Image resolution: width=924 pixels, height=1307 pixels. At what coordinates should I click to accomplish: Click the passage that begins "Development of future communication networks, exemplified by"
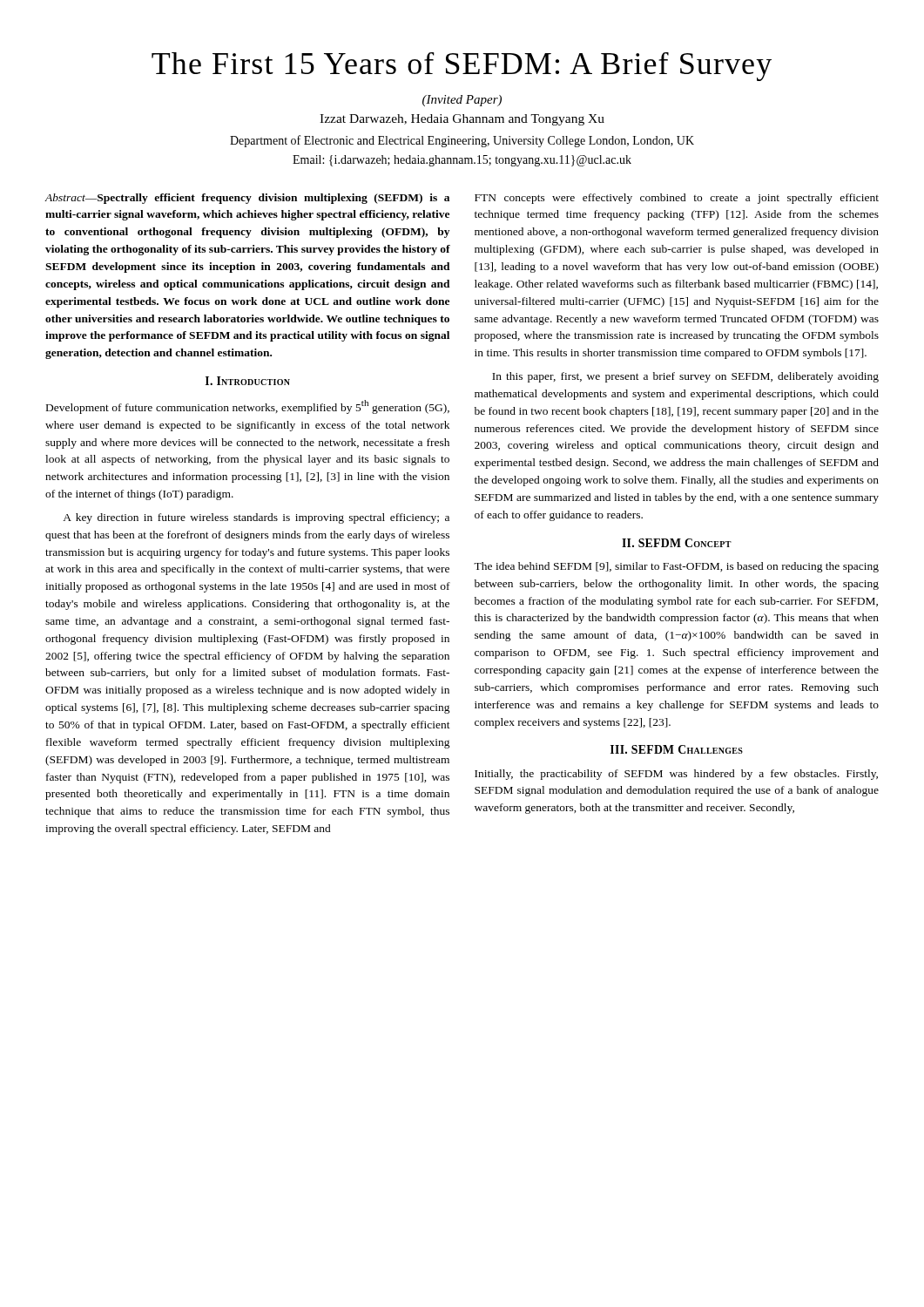click(248, 617)
